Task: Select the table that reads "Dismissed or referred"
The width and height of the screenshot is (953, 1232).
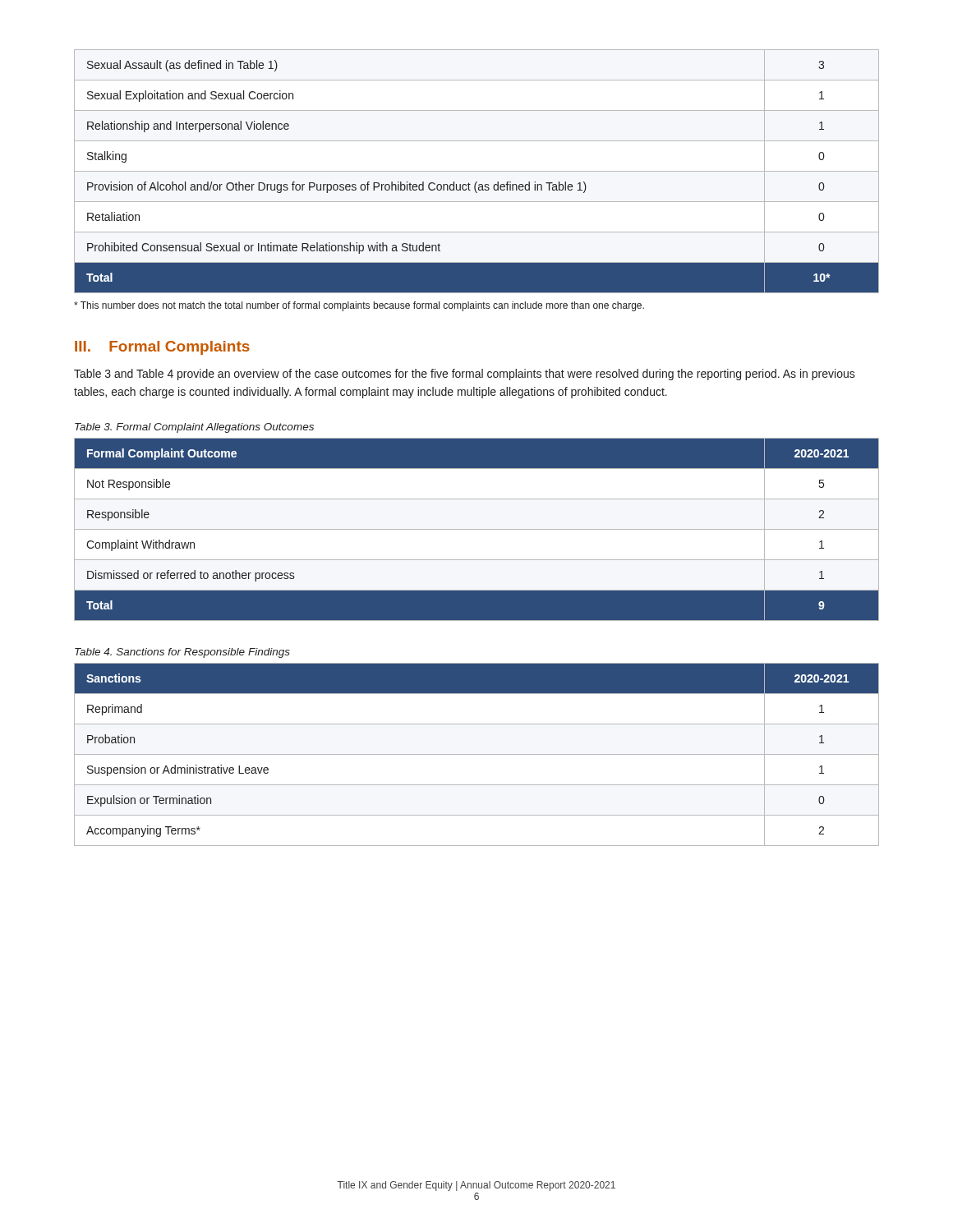Action: [x=476, y=530]
